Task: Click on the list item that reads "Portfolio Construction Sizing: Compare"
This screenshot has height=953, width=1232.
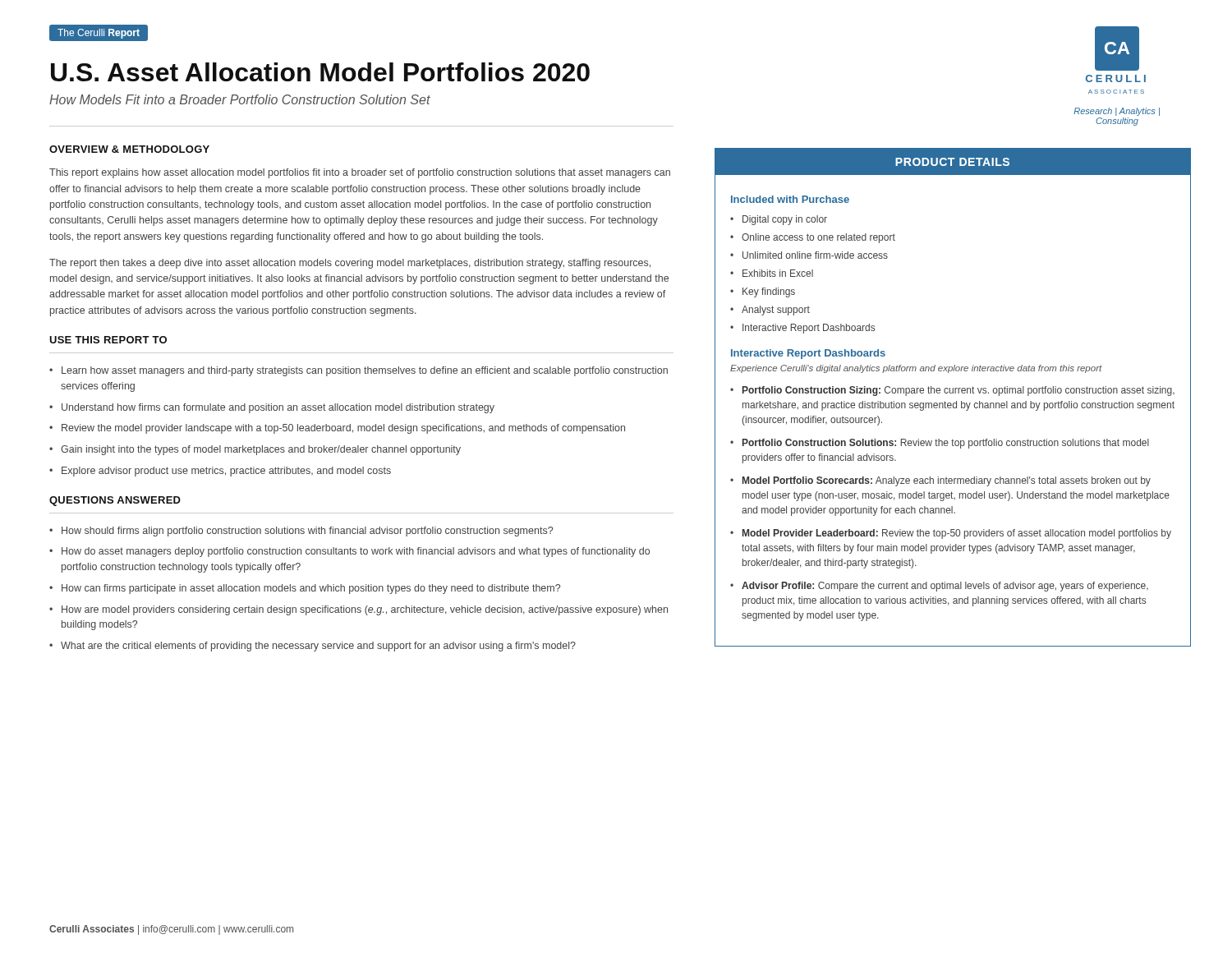Action: click(x=953, y=405)
